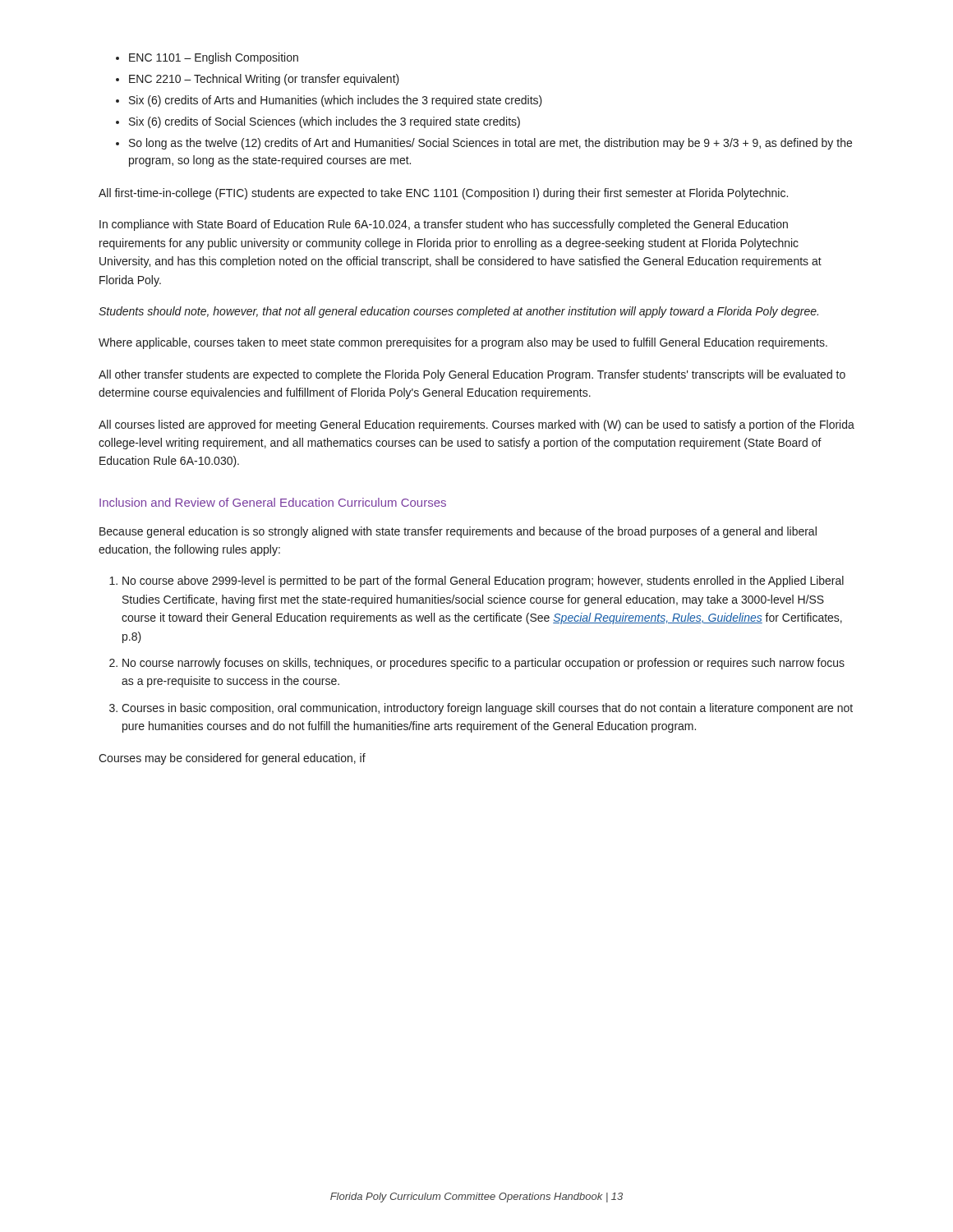Screen dimensions: 1232x953
Task: Select the element starting "Six (6) credits of Social Sciences"
Action: 324,122
